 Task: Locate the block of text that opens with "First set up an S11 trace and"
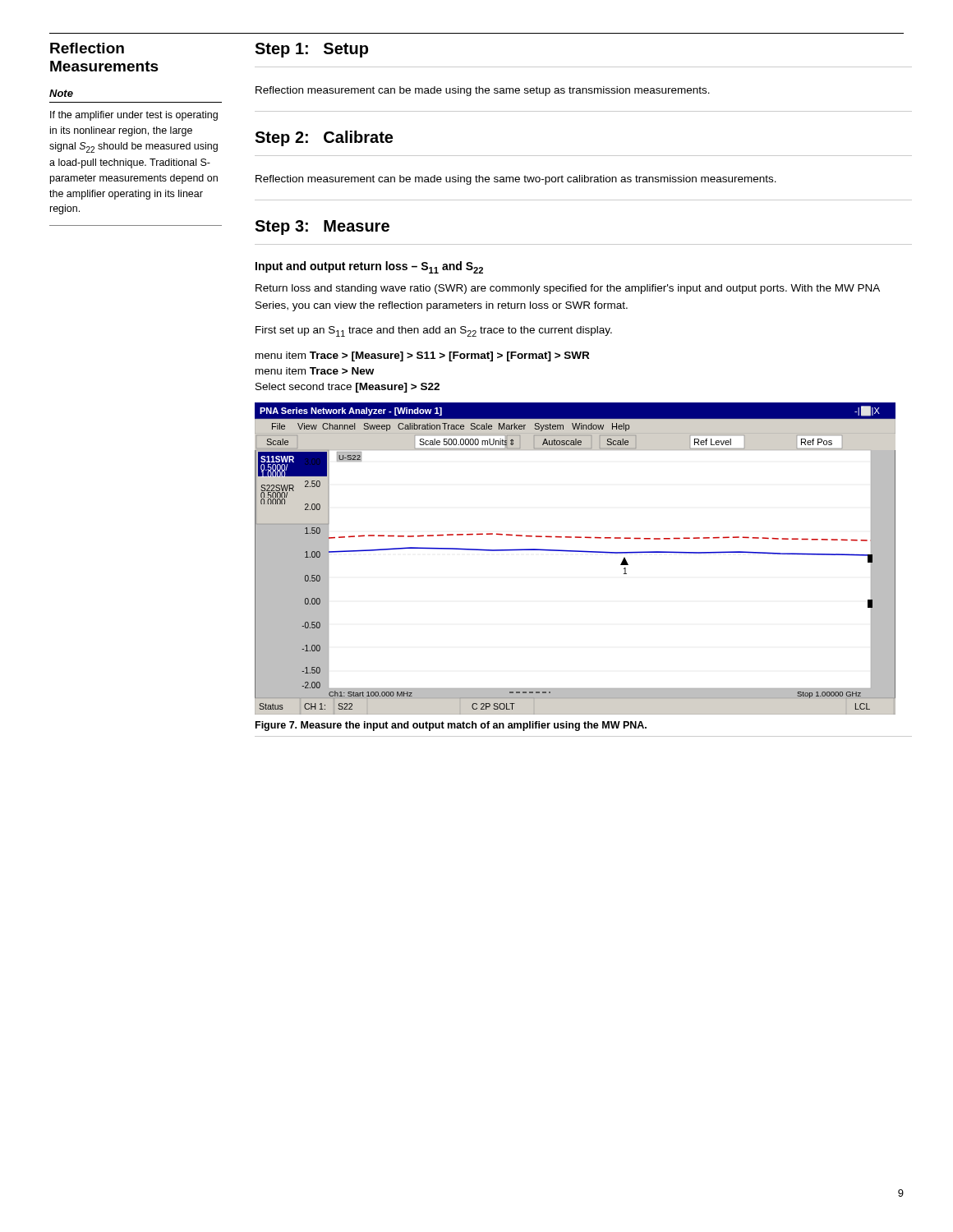tap(434, 331)
